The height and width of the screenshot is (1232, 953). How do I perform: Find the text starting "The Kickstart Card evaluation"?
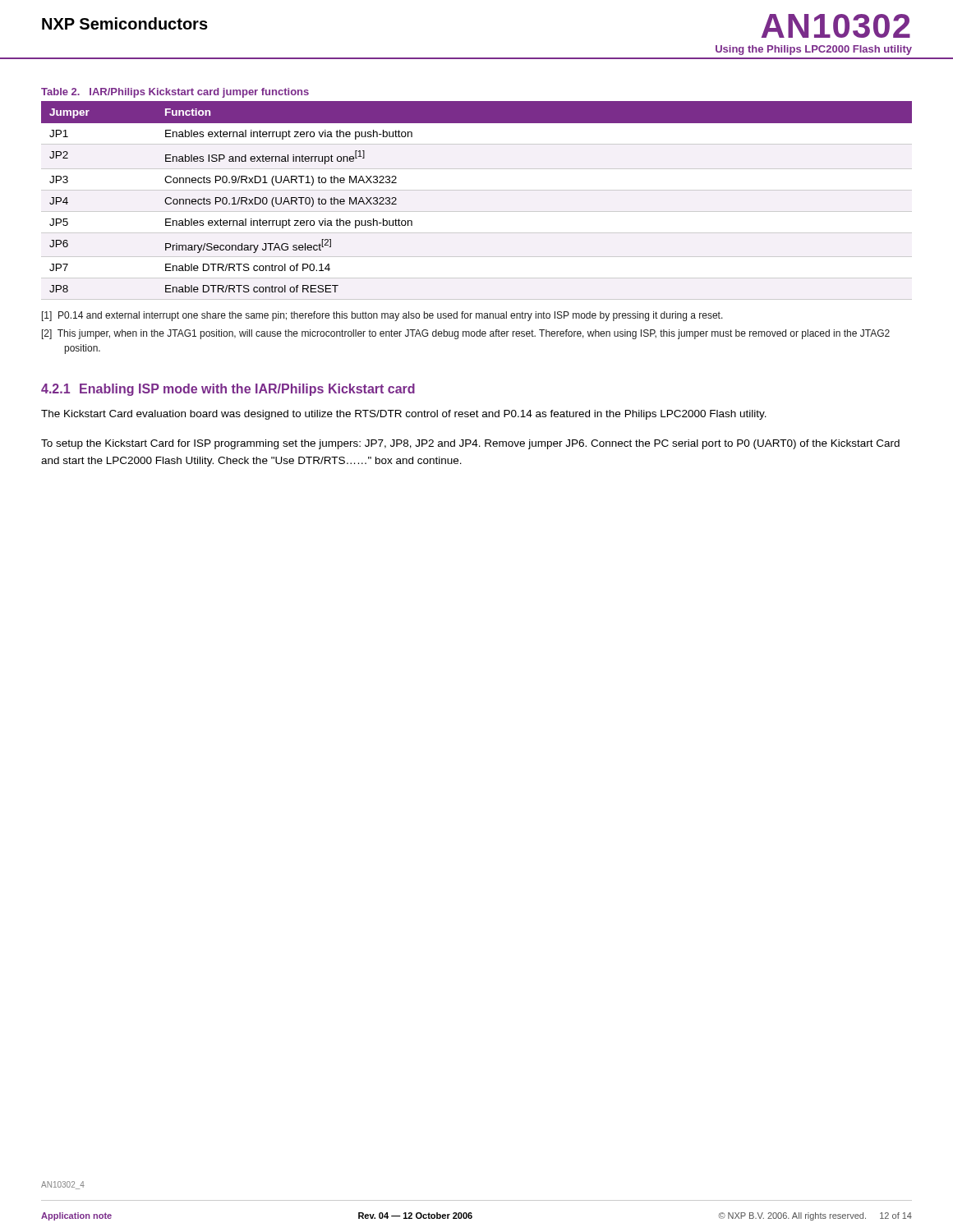click(404, 414)
